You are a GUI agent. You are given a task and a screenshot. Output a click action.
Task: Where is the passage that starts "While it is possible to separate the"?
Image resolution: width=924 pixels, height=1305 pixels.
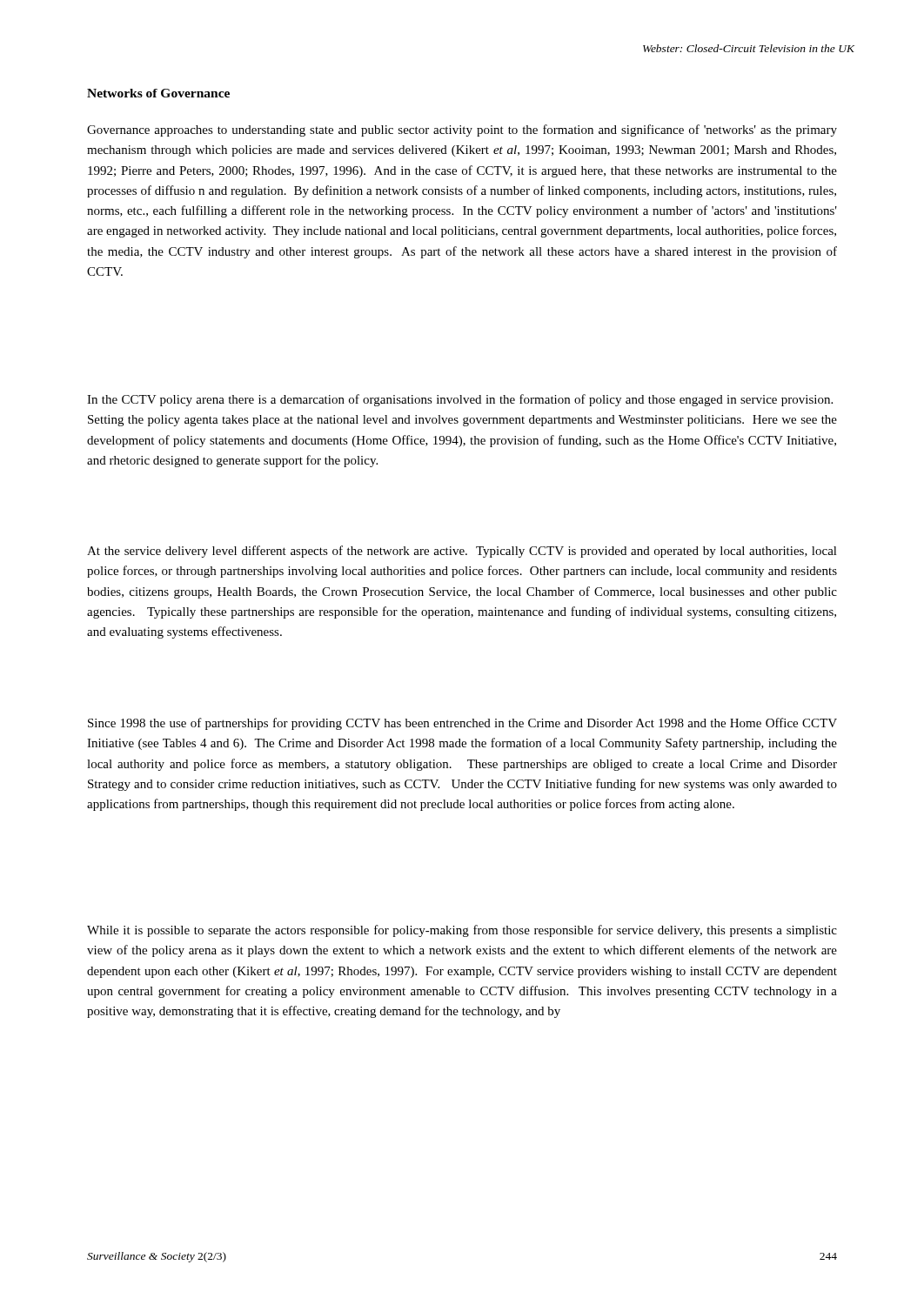(462, 970)
